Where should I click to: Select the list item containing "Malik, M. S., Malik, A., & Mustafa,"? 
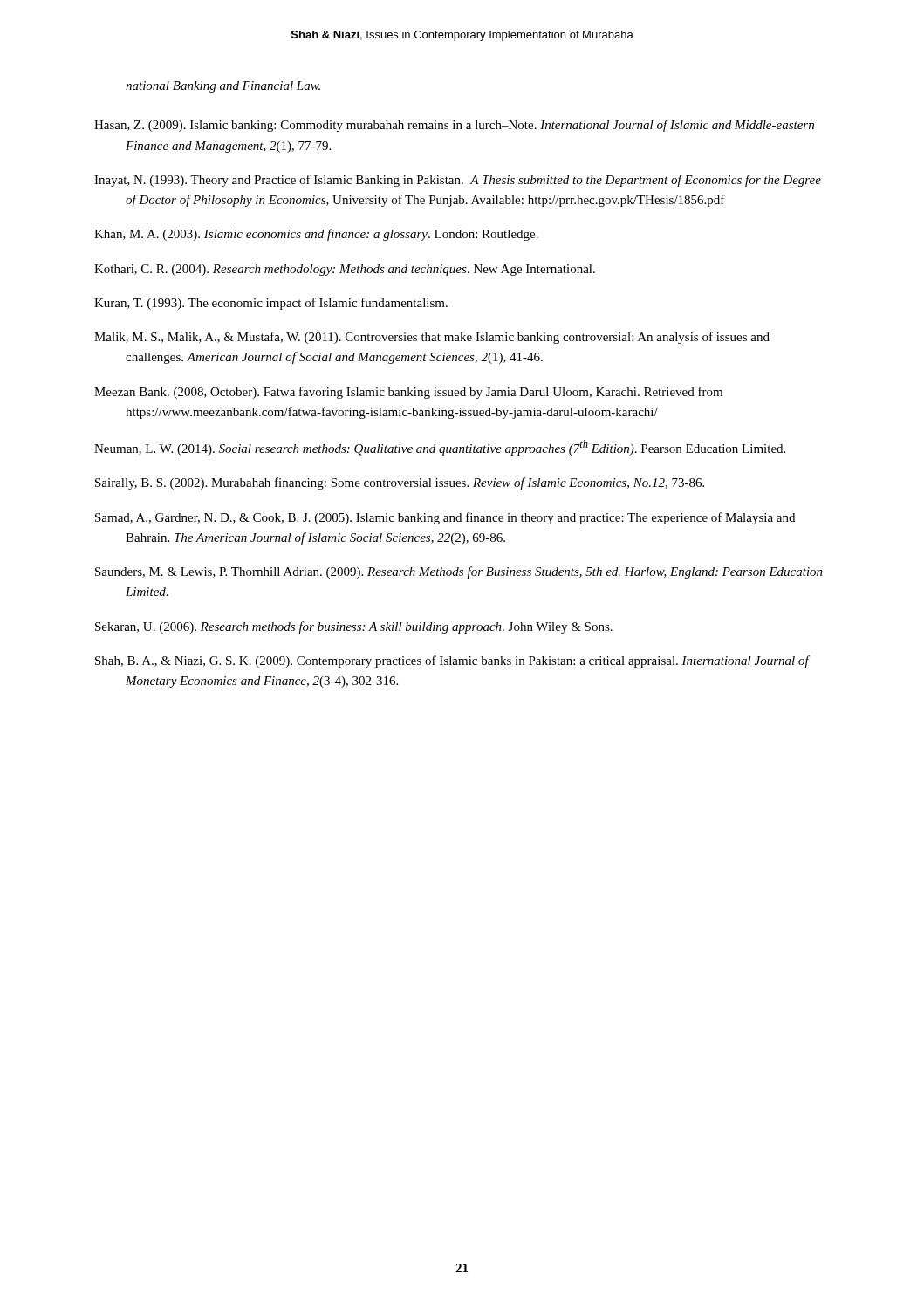point(432,347)
